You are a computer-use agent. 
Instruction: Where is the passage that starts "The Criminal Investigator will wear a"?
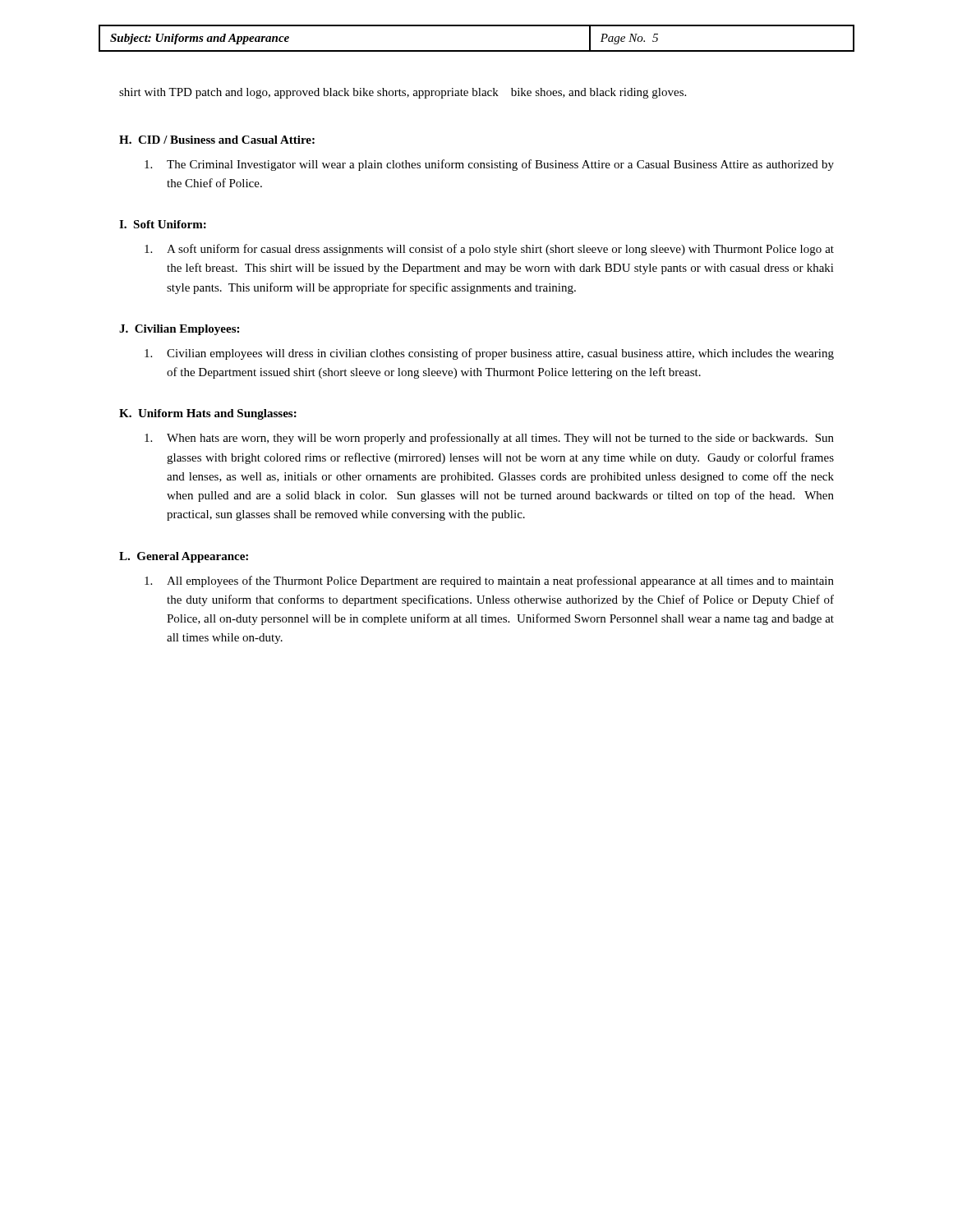point(489,174)
